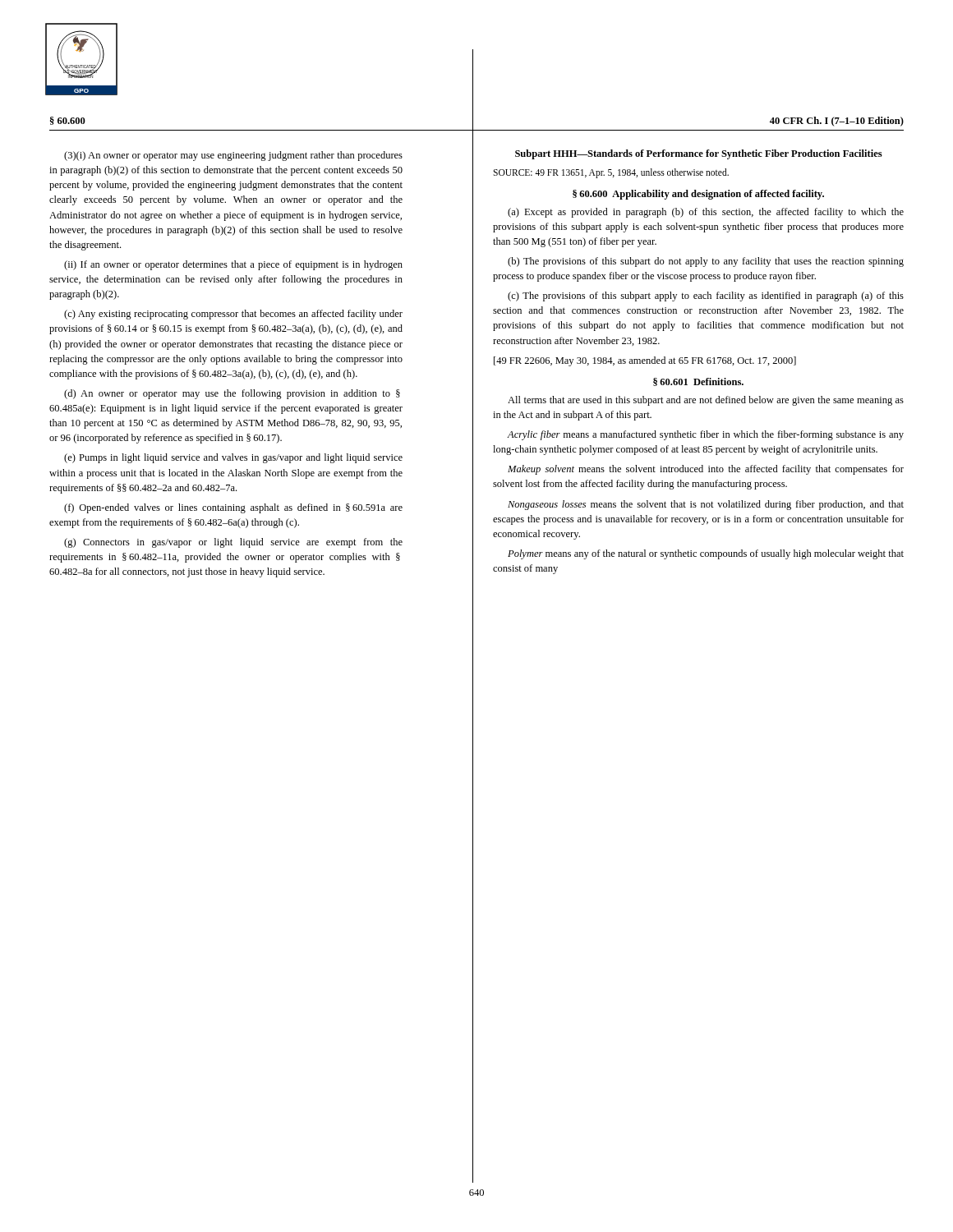Point to the block beginning "(3)(i) An owner or operator may"
Viewport: 953px width, 1232px height.
[x=226, y=200]
